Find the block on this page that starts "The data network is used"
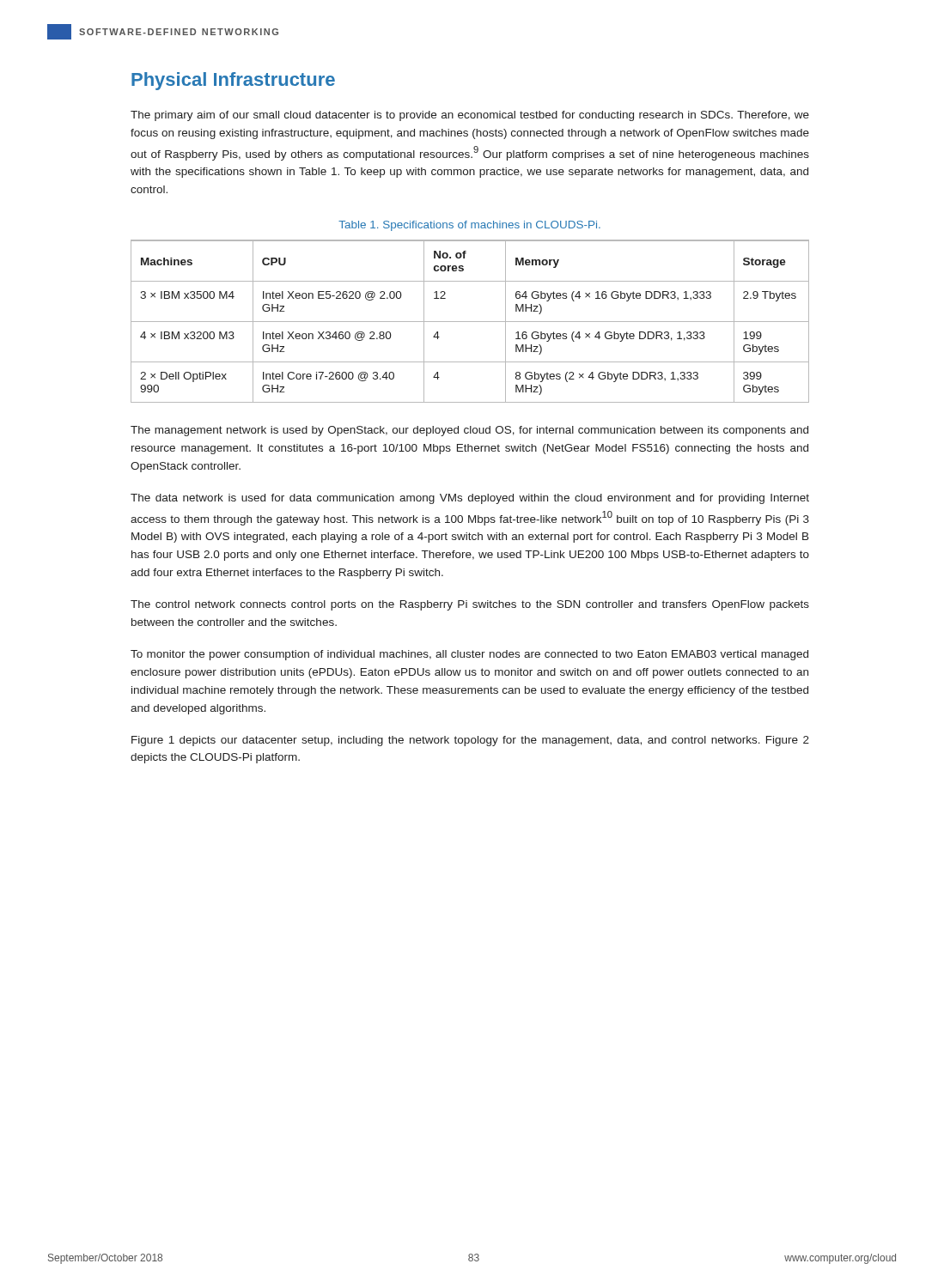944x1288 pixels. [470, 536]
